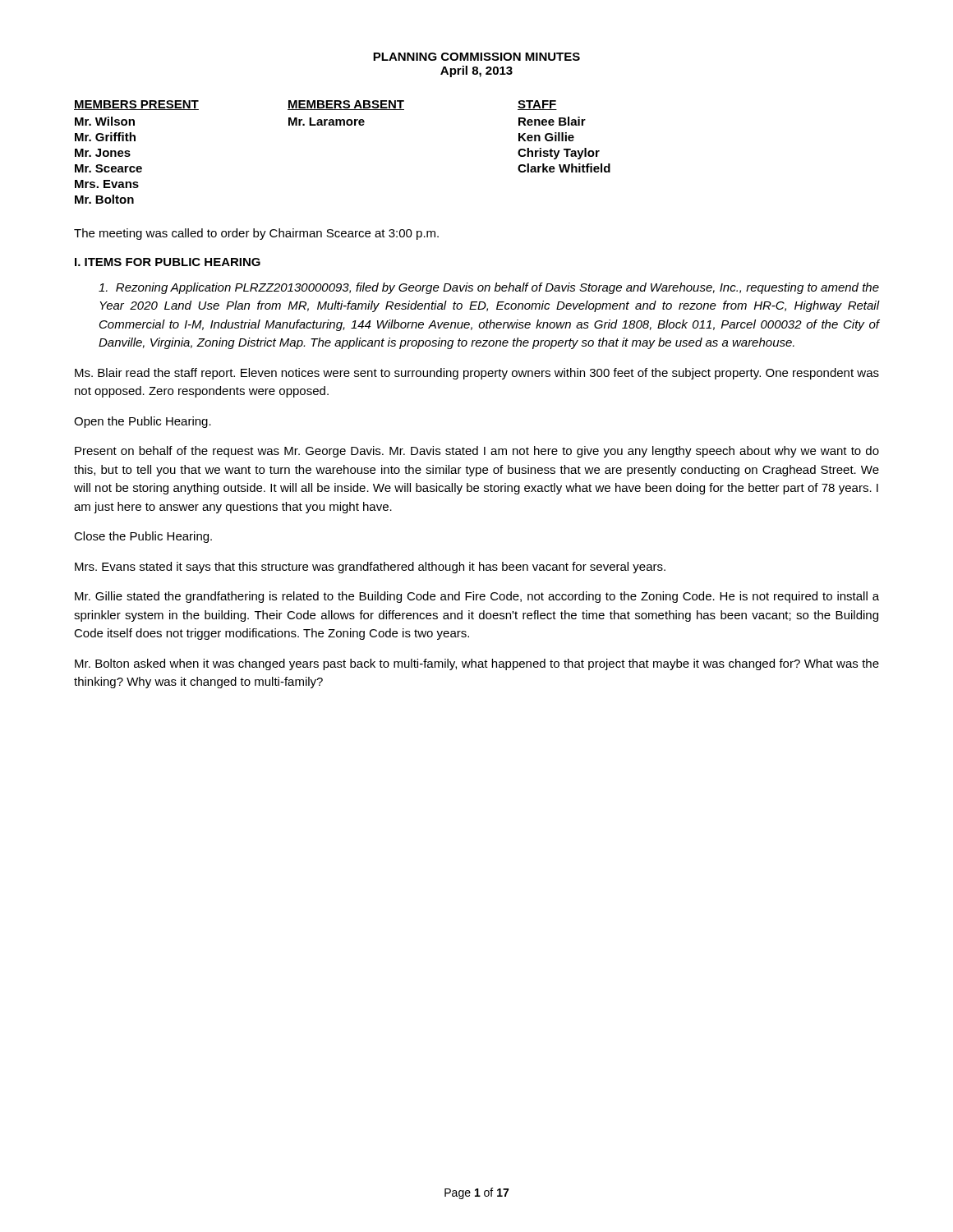953x1232 pixels.
Task: Navigate to the text starting "STAFF Renee Blair Ken"
Action: click(x=537, y=105)
